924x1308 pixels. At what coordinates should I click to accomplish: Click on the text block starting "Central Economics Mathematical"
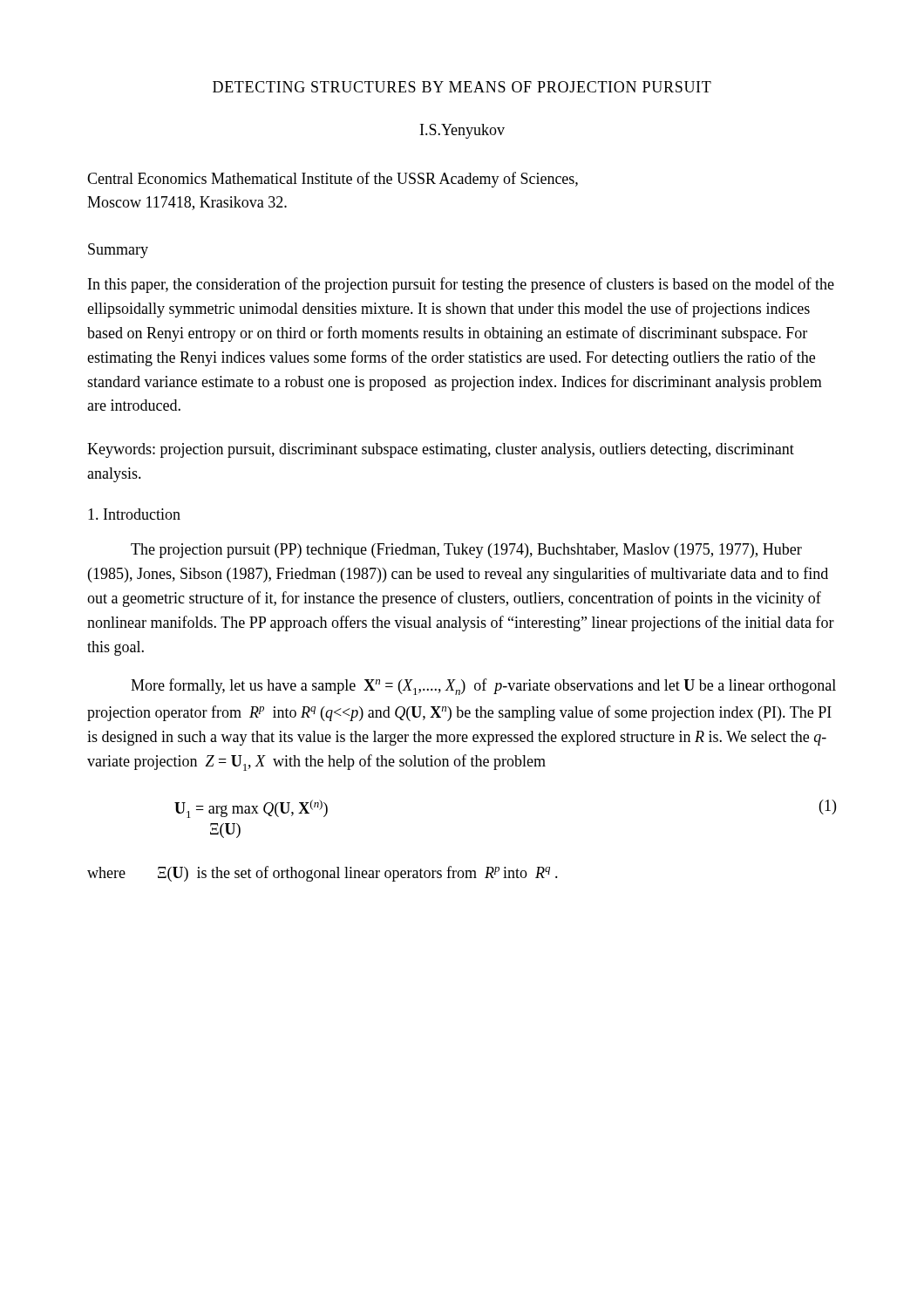pyautogui.click(x=333, y=191)
